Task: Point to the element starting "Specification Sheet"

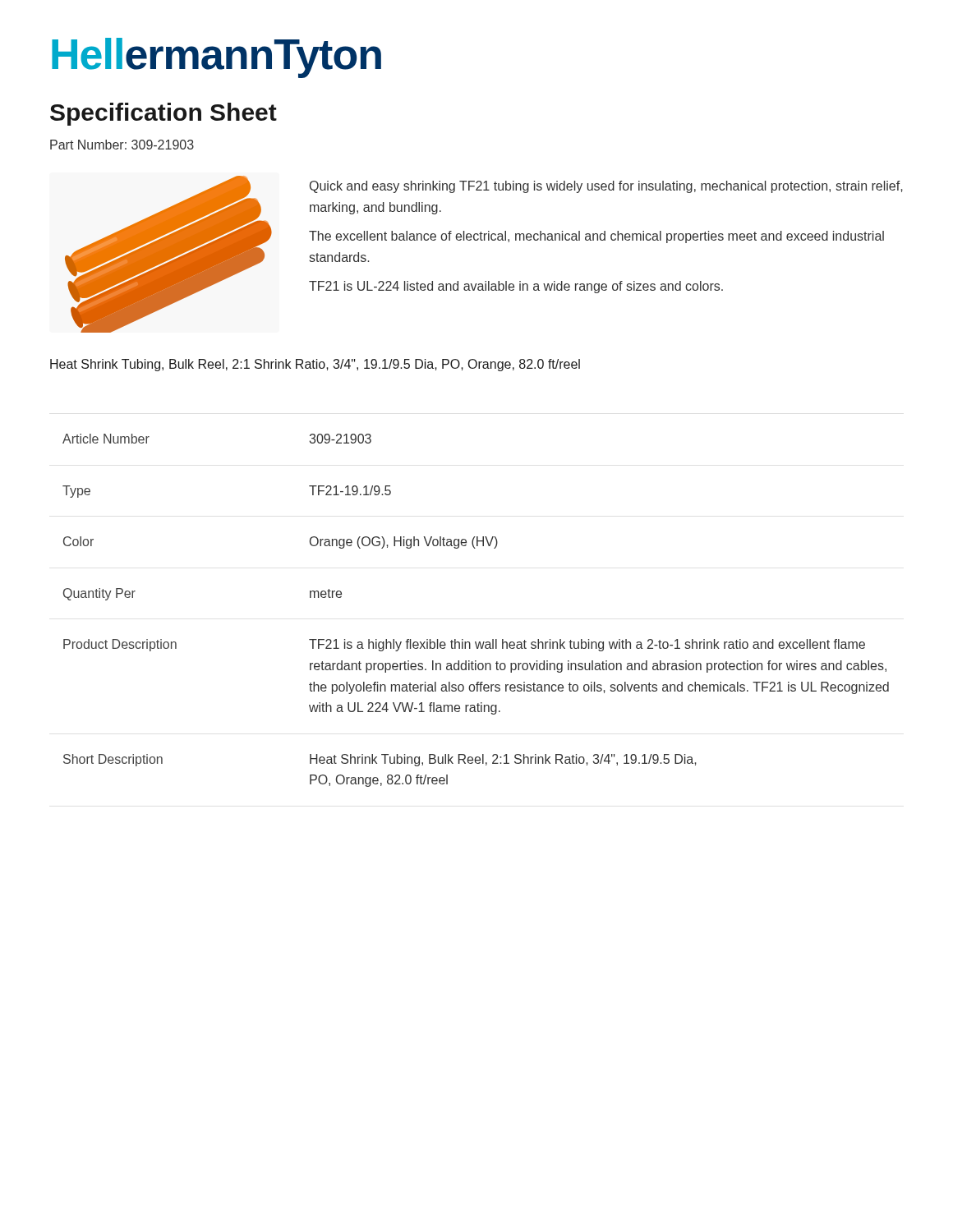Action: [163, 112]
